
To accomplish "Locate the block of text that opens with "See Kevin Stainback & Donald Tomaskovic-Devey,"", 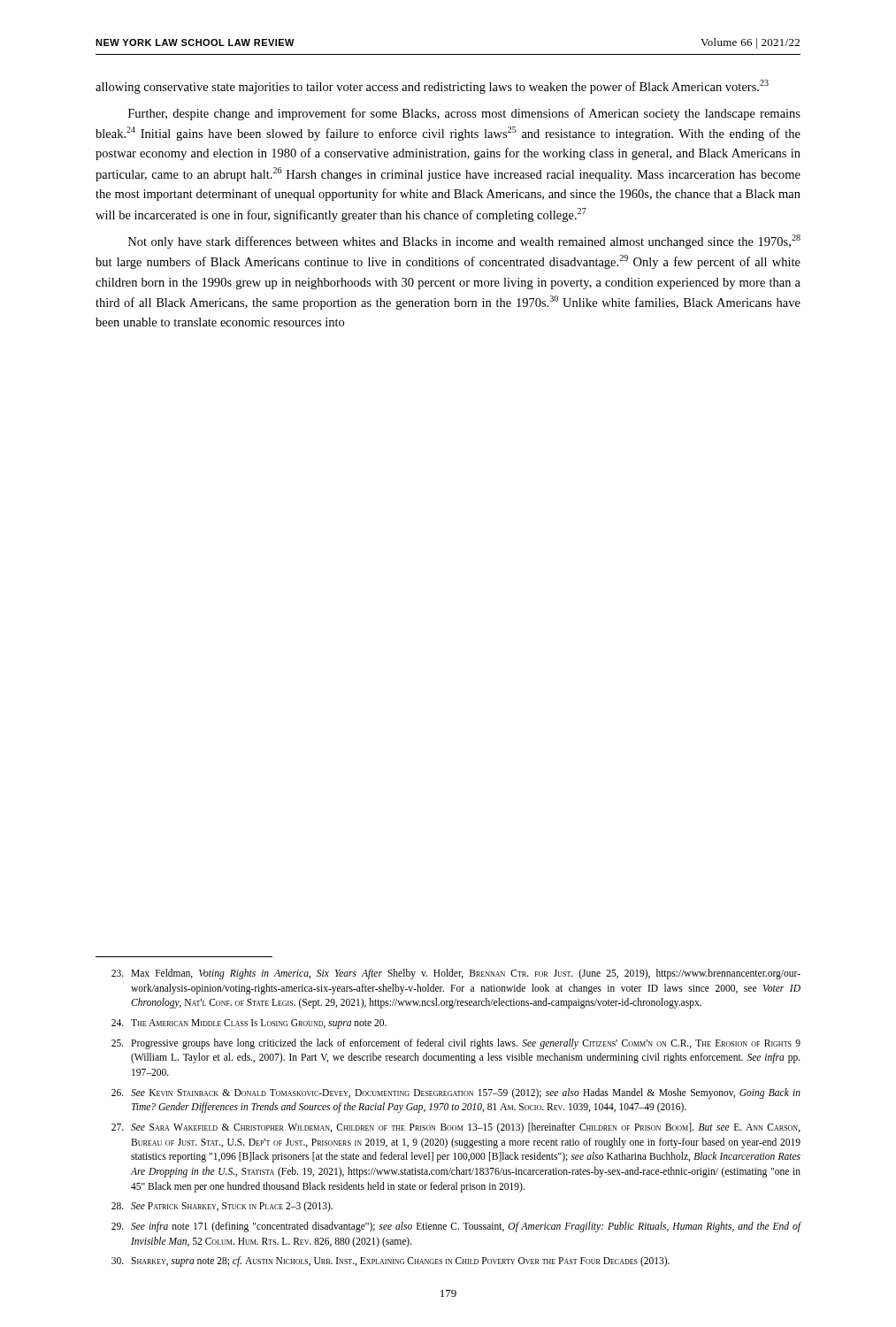I will coord(448,1100).
